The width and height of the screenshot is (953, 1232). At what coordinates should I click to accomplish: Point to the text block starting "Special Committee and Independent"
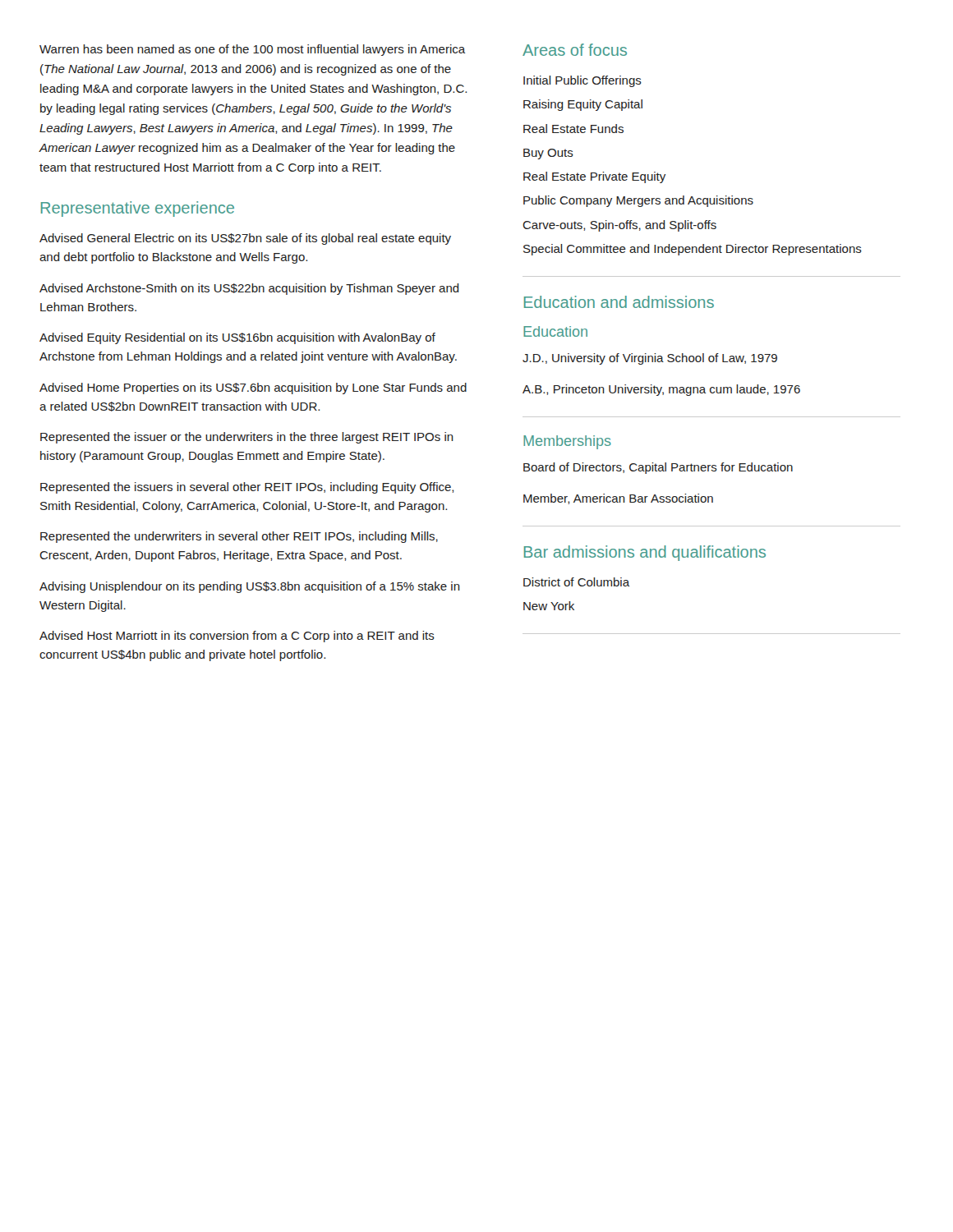pos(692,248)
